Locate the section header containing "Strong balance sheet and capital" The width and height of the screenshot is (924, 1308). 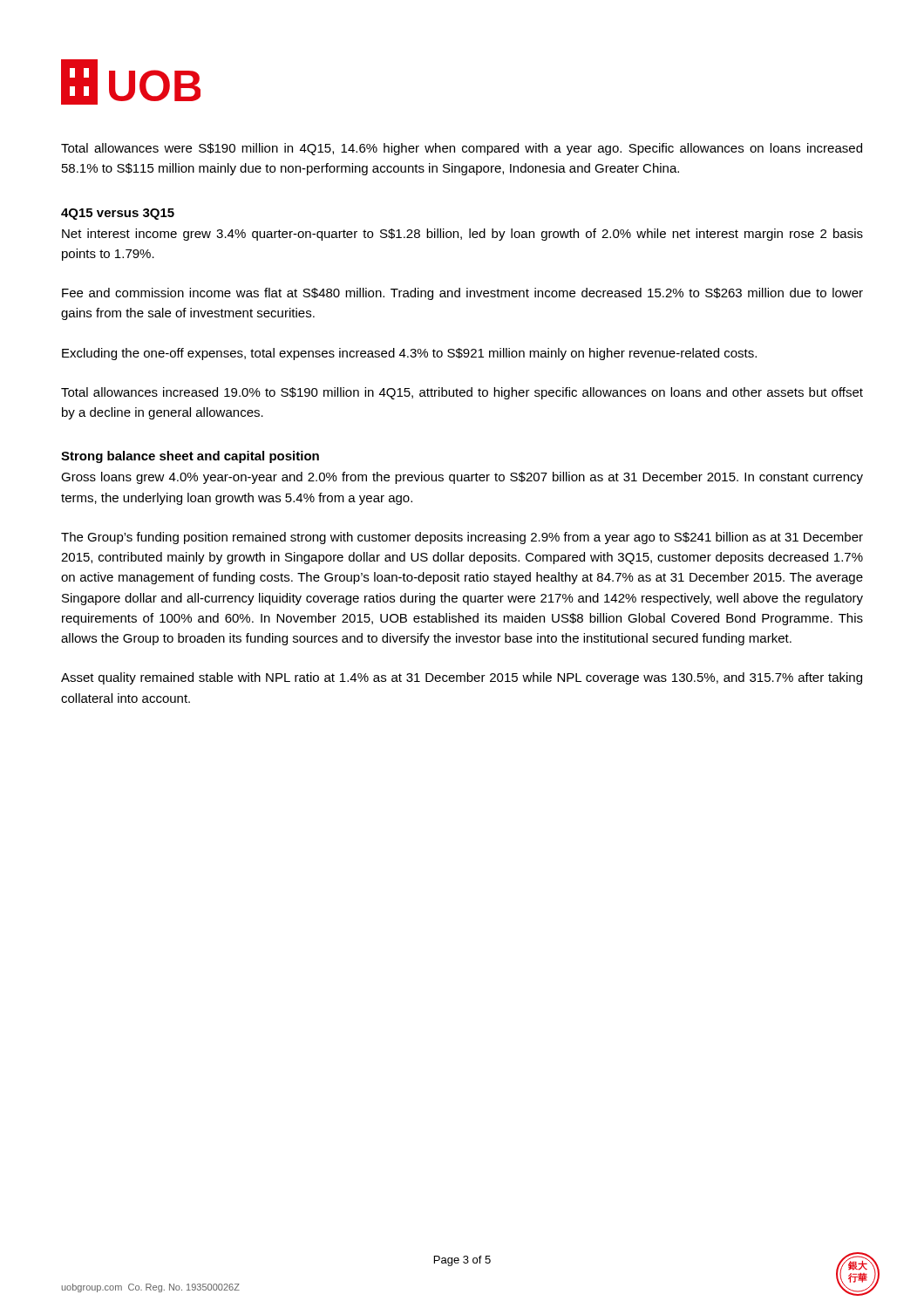point(190,456)
